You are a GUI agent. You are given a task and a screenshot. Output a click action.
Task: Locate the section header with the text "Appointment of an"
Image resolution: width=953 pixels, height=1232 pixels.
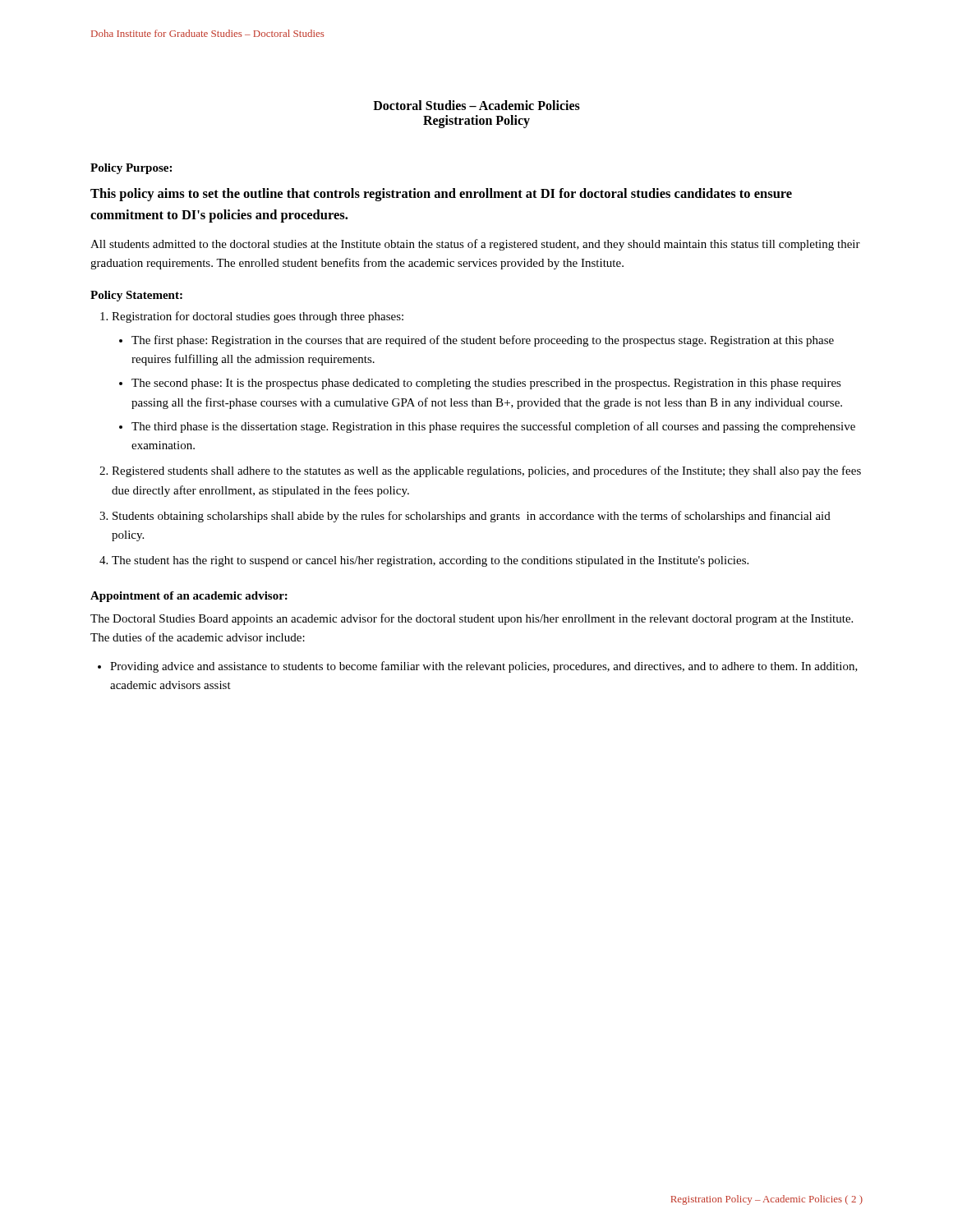(189, 595)
